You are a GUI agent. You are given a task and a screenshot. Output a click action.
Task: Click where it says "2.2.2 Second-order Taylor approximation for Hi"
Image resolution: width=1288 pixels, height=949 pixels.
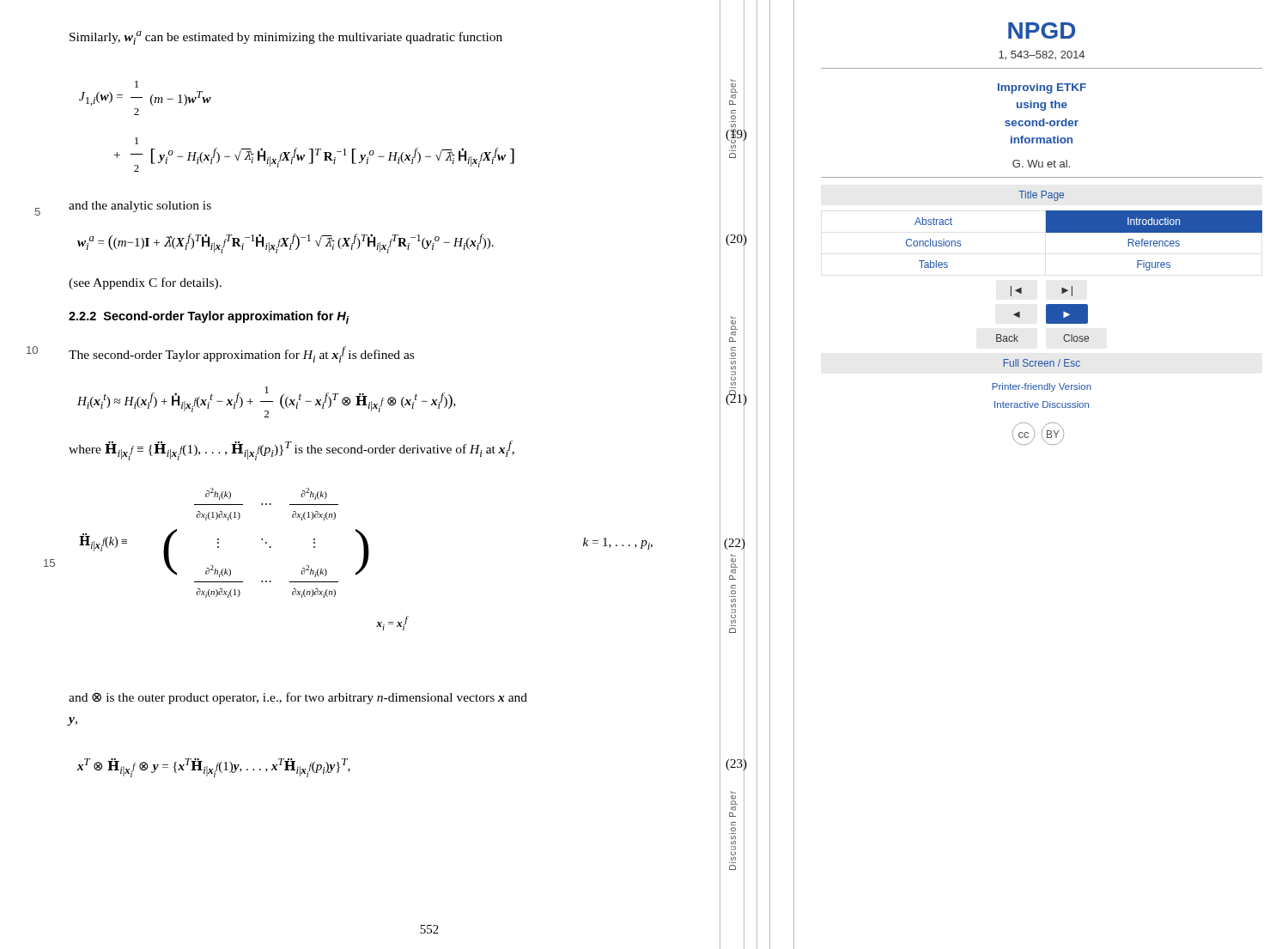tap(209, 318)
